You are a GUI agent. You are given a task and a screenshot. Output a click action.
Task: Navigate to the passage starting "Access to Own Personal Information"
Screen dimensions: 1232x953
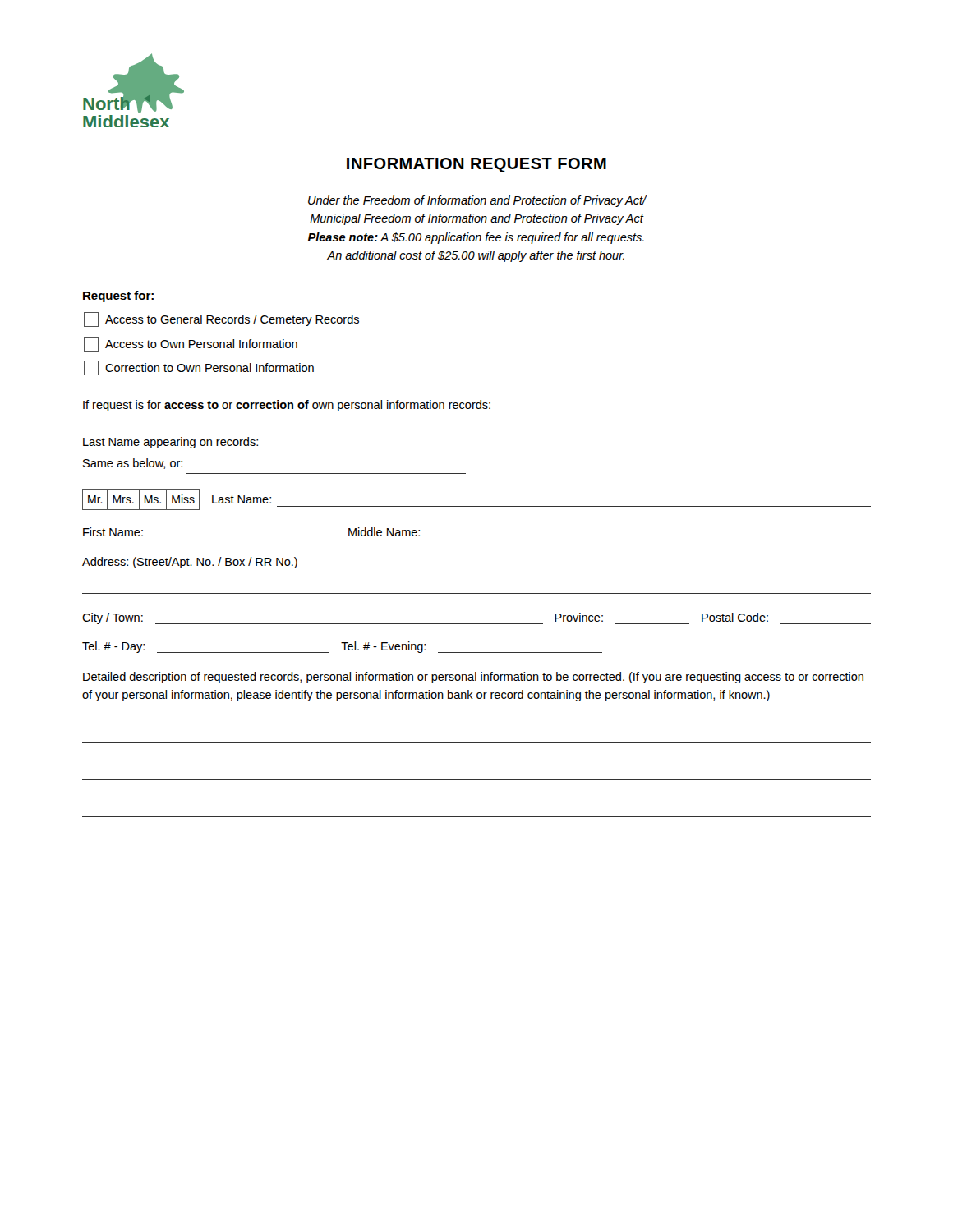[191, 344]
